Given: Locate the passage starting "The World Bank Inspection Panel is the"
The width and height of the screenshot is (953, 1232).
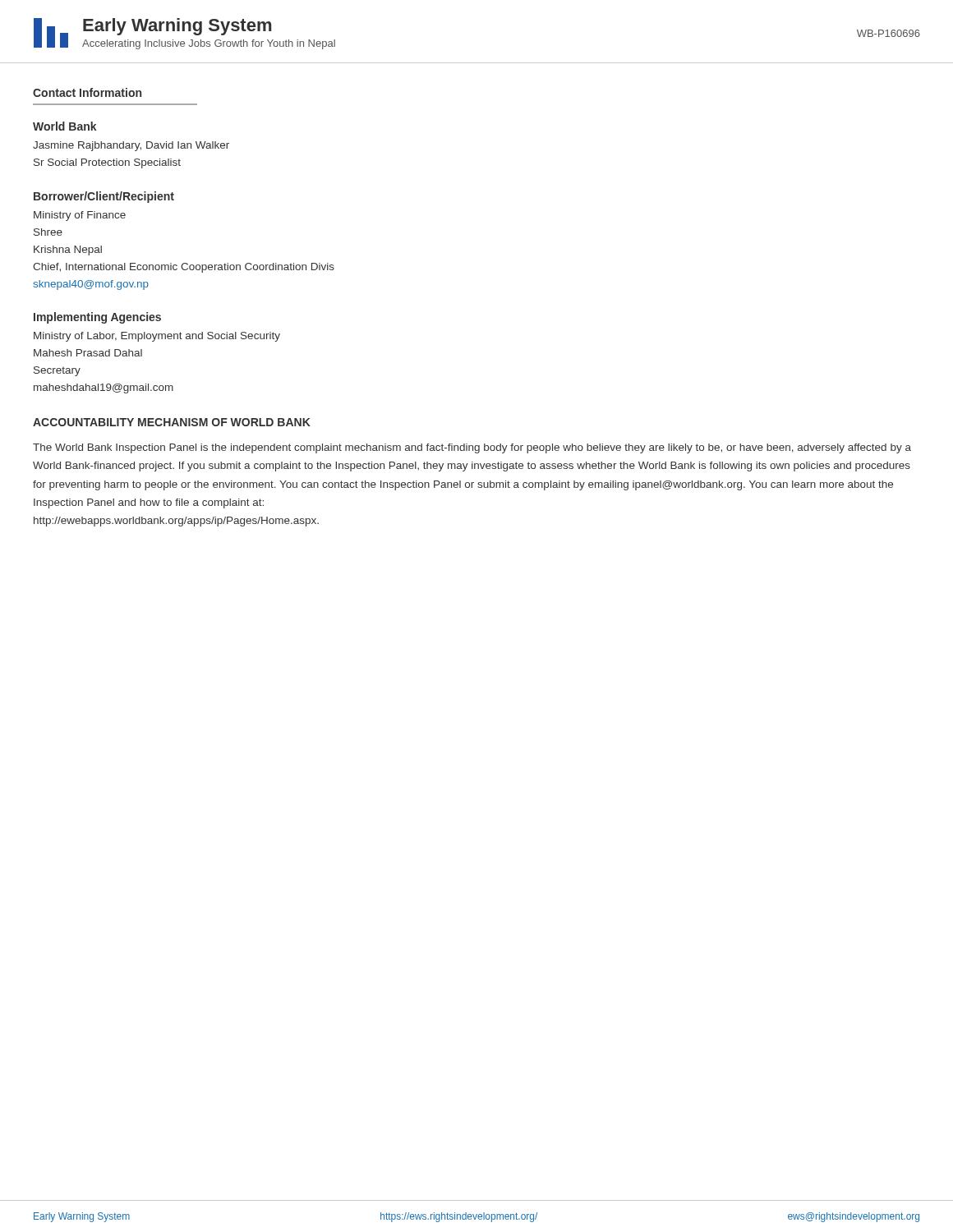Looking at the screenshot, I should pos(472,484).
